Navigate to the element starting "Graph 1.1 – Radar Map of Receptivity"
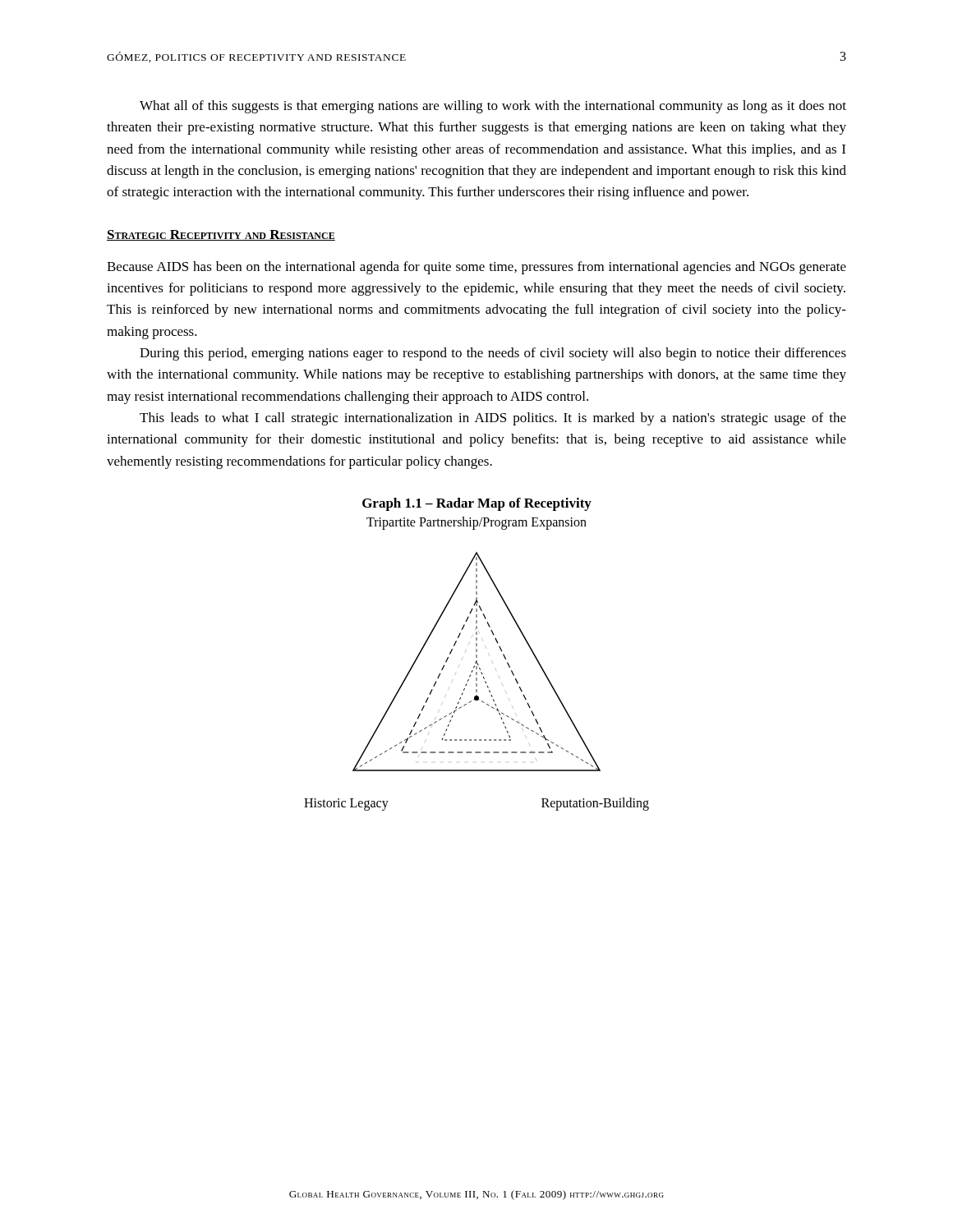Viewport: 953px width, 1232px height. point(476,503)
